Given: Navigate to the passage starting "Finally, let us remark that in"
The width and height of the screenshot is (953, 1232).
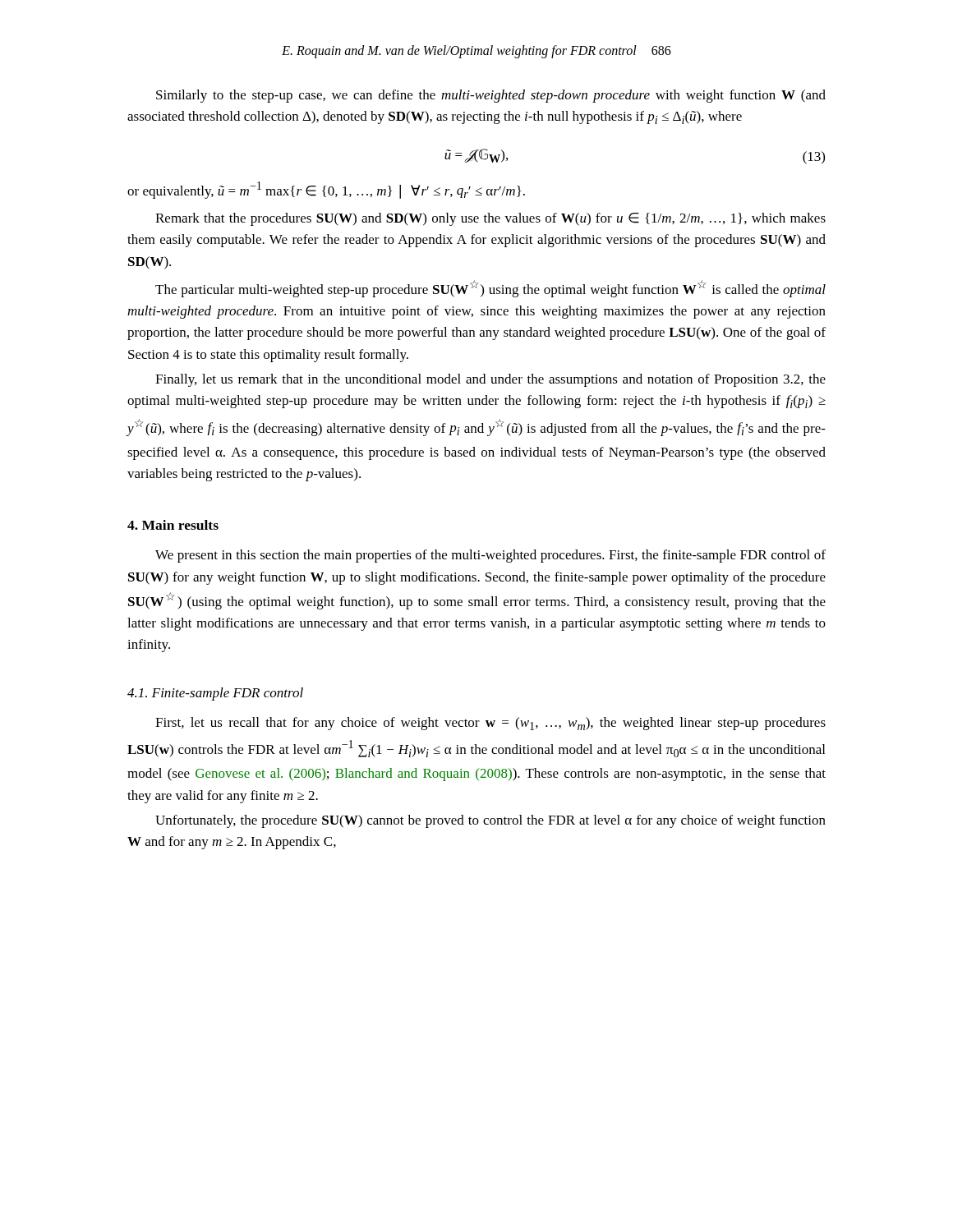Looking at the screenshot, I should (476, 427).
